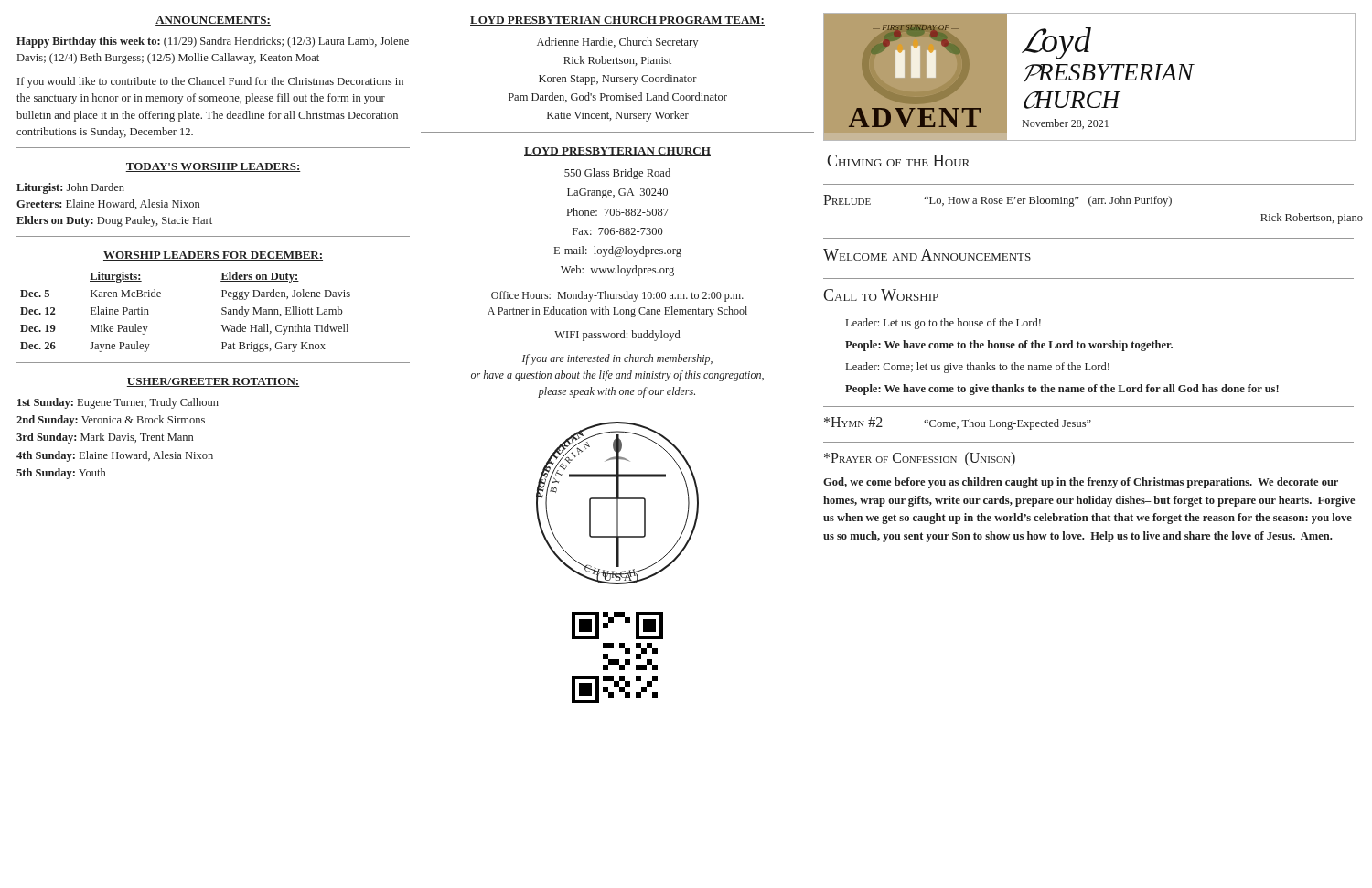This screenshot has width=1372, height=888.
Task: Click on the text block that reads "Liturgist: John Darden Greeters: Elaine Howard, Alesia Nixon"
Action: (x=114, y=204)
